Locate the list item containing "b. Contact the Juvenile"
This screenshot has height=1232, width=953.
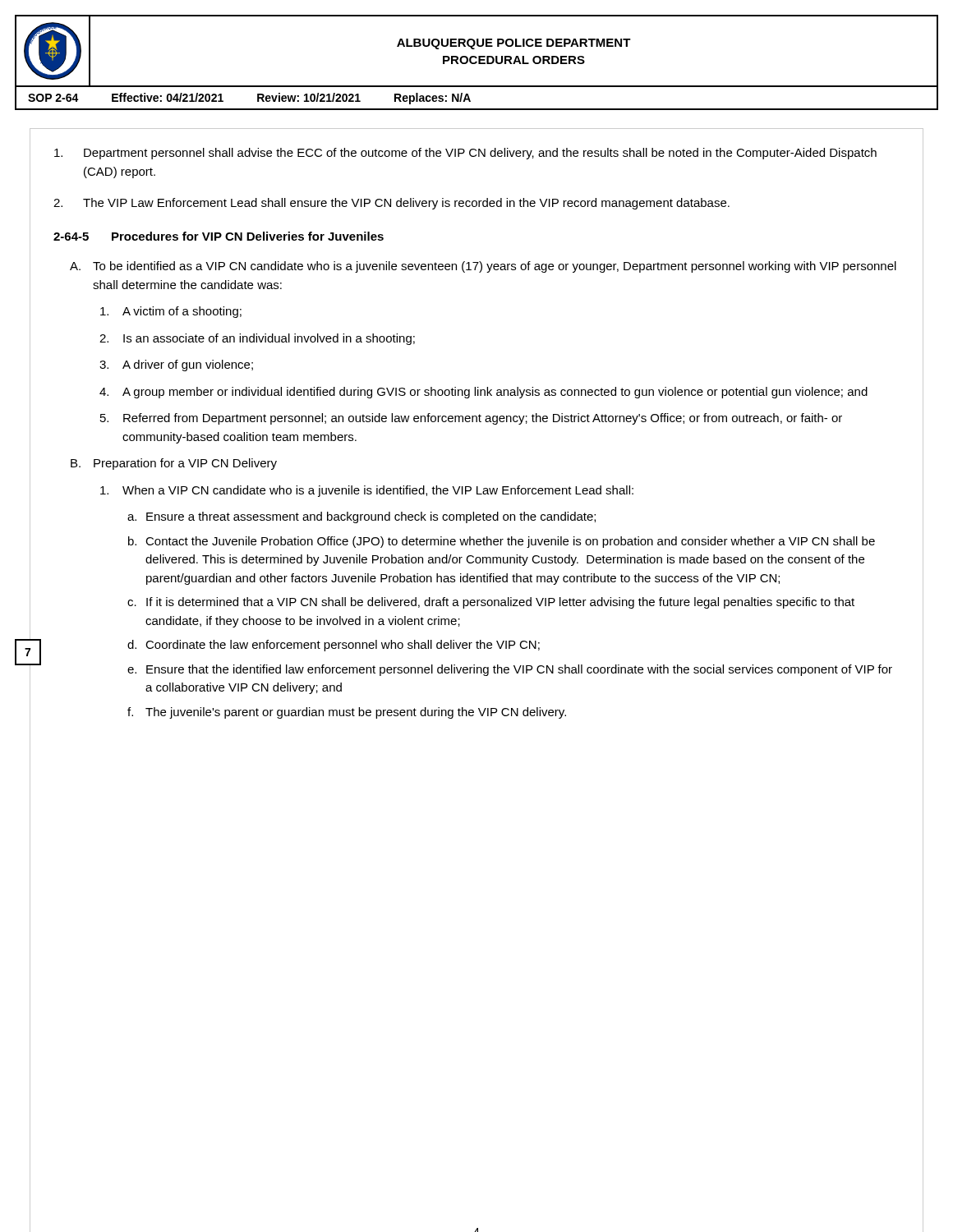click(x=513, y=560)
